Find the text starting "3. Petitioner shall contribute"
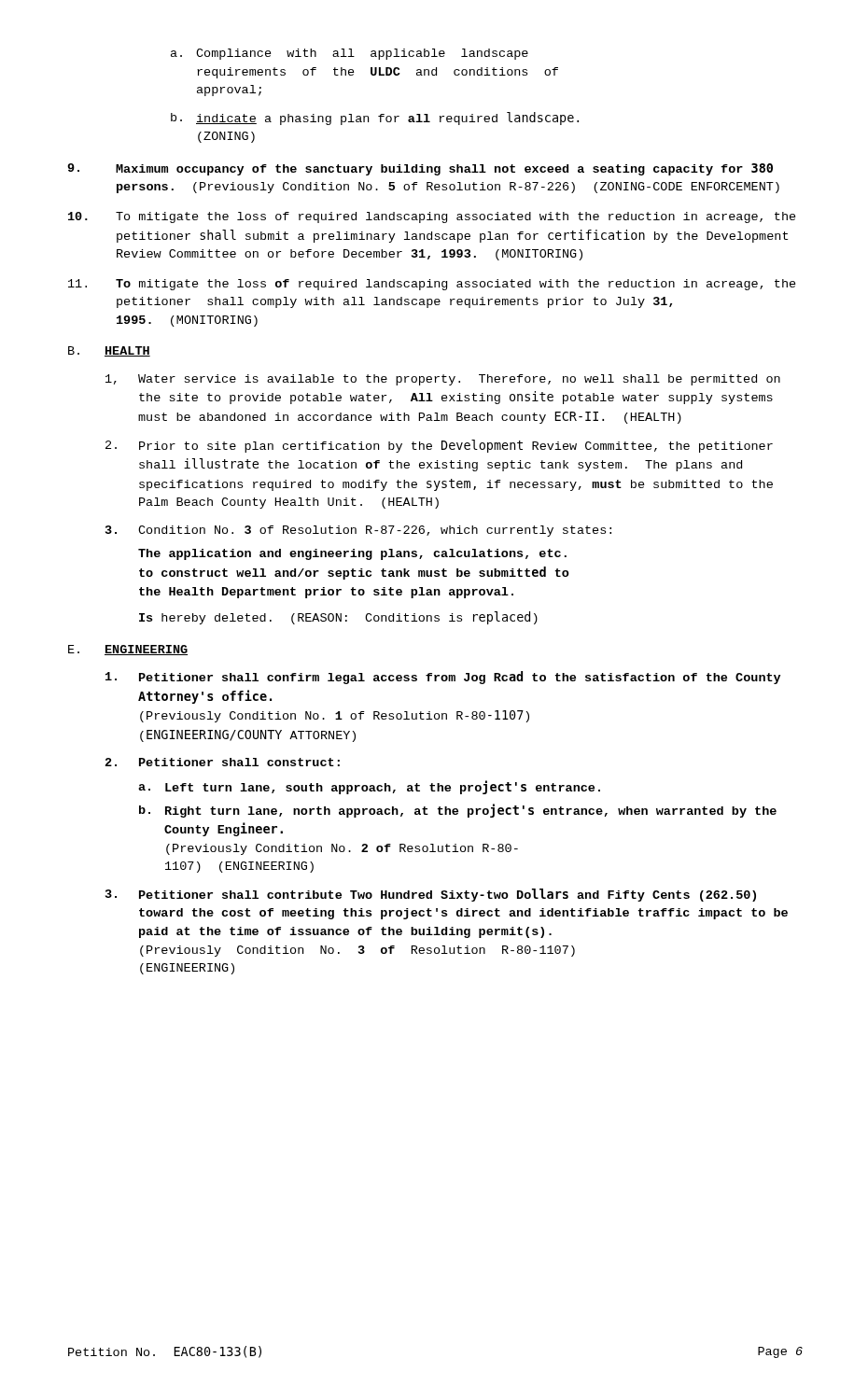 click(x=454, y=932)
